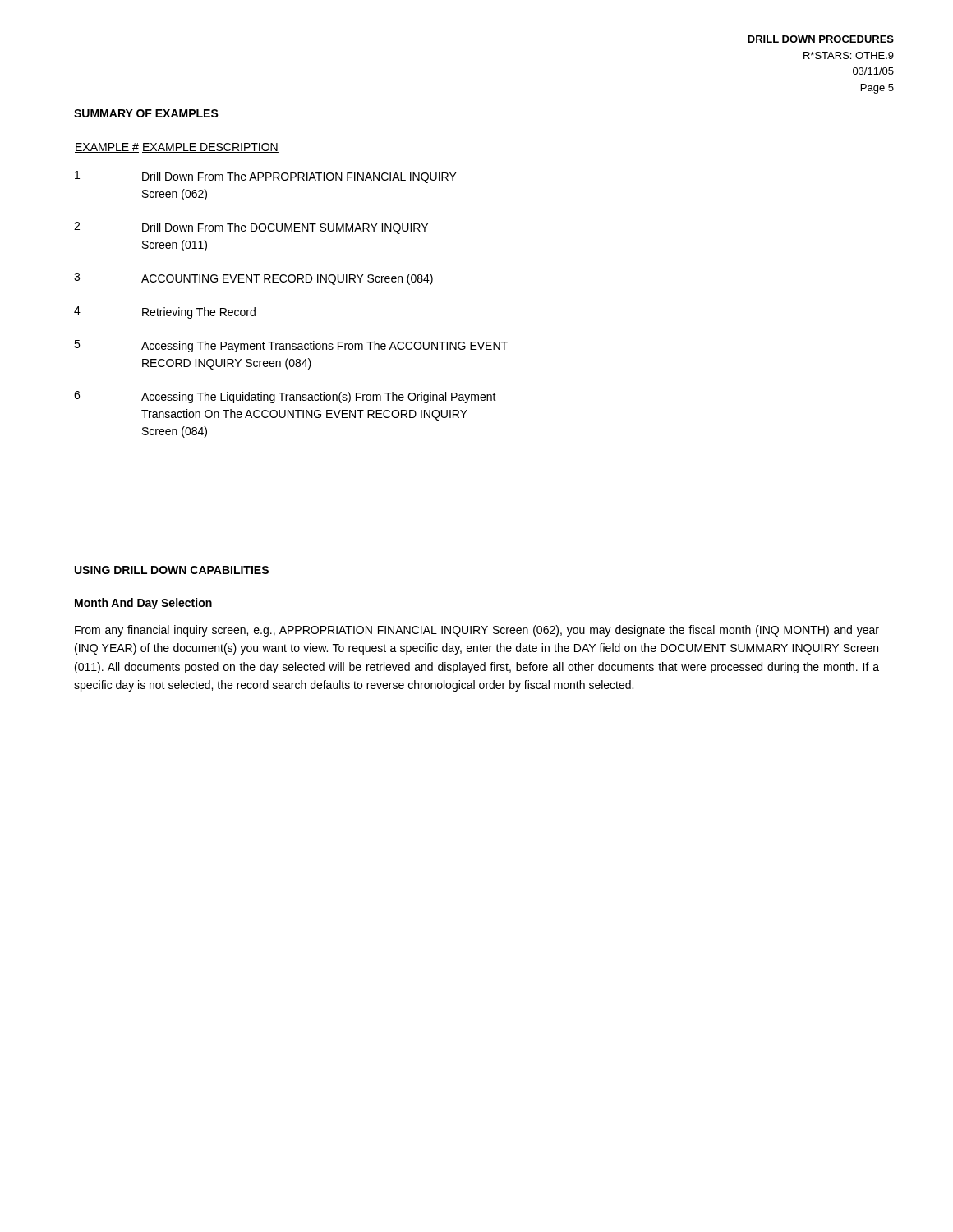The height and width of the screenshot is (1232, 953).
Task: Select the block starting "Month And Day Selection"
Action: [x=143, y=603]
